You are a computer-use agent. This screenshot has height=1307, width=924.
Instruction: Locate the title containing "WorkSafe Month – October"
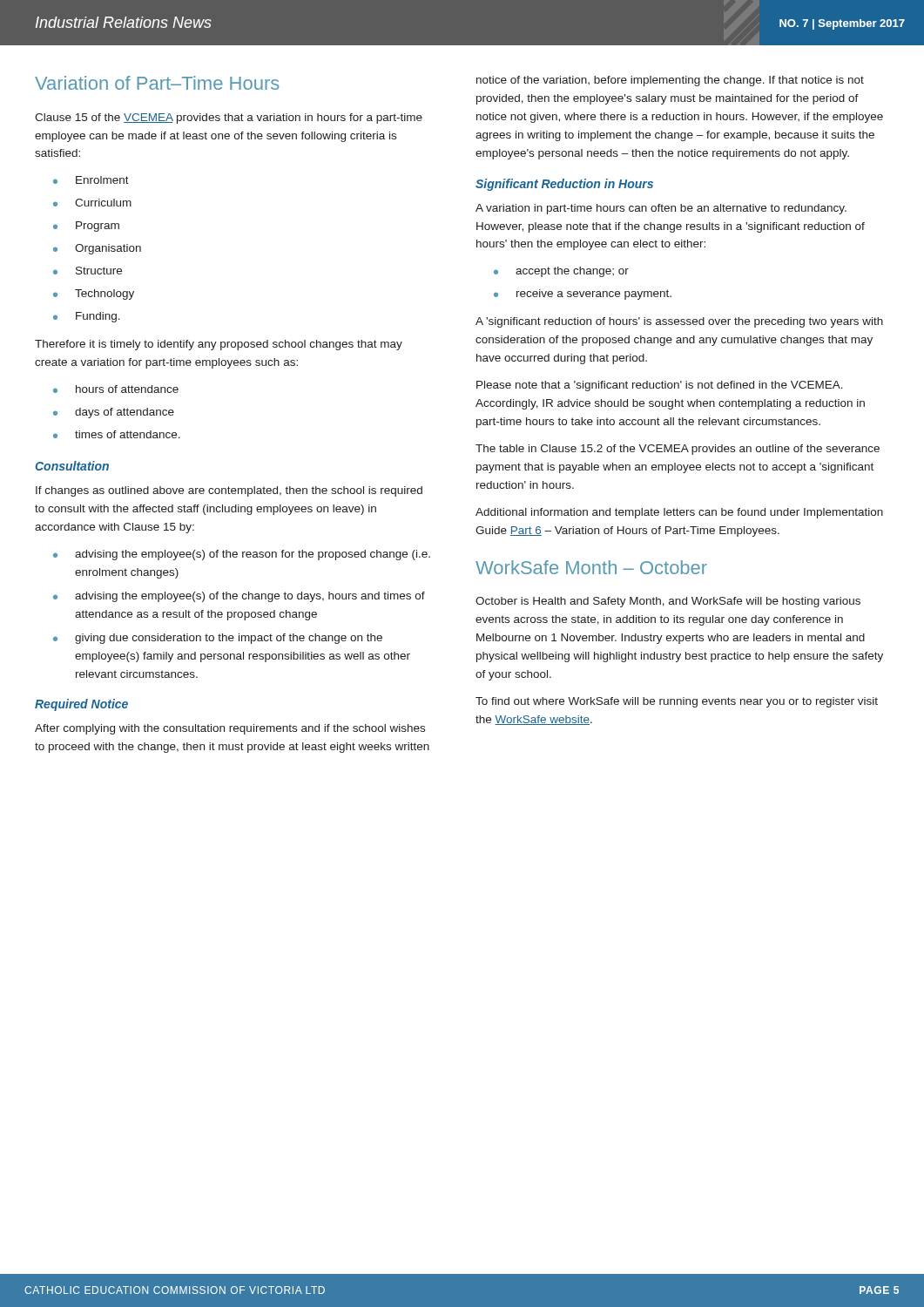[x=591, y=567]
